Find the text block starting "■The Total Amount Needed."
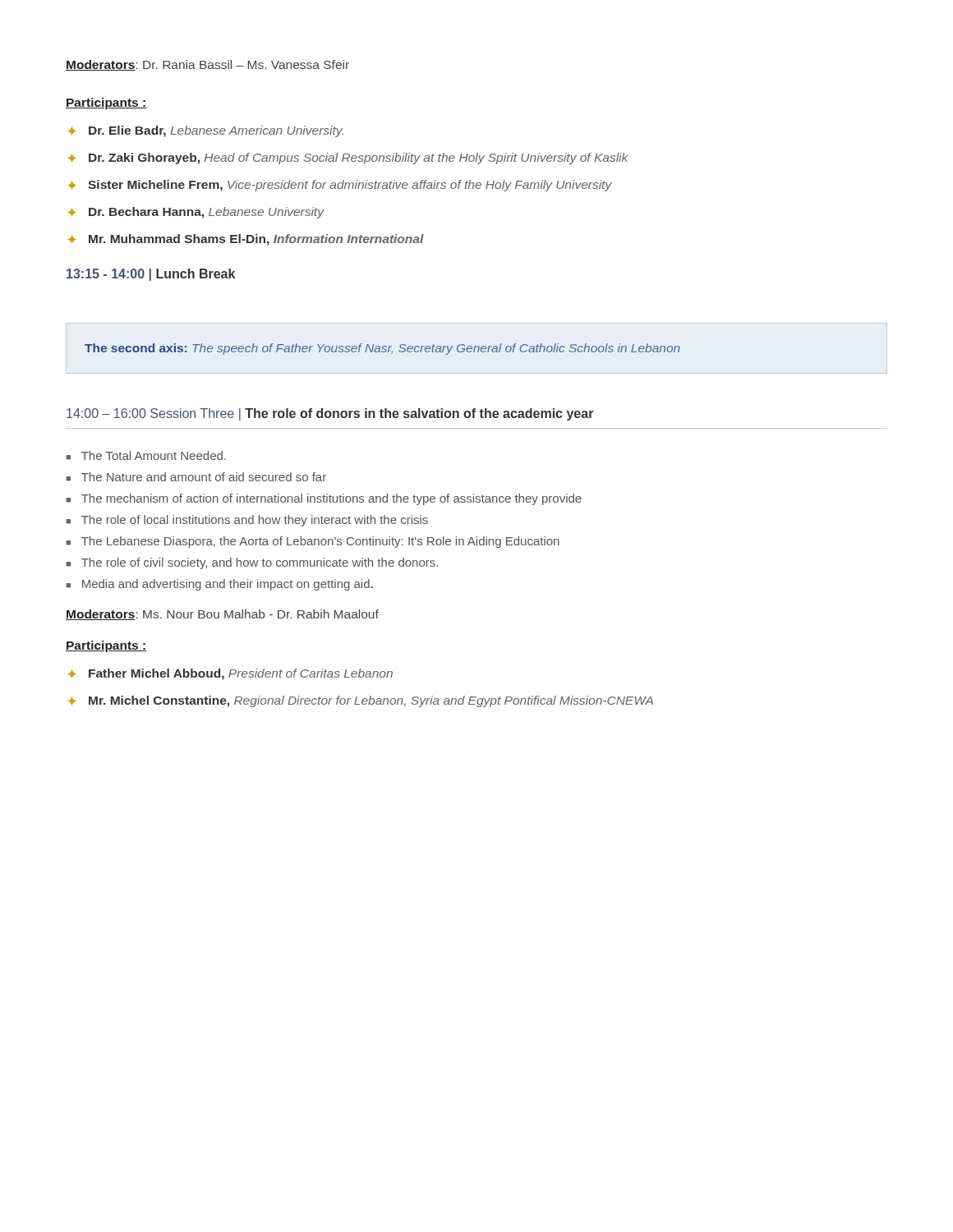The height and width of the screenshot is (1232, 953). tap(146, 455)
